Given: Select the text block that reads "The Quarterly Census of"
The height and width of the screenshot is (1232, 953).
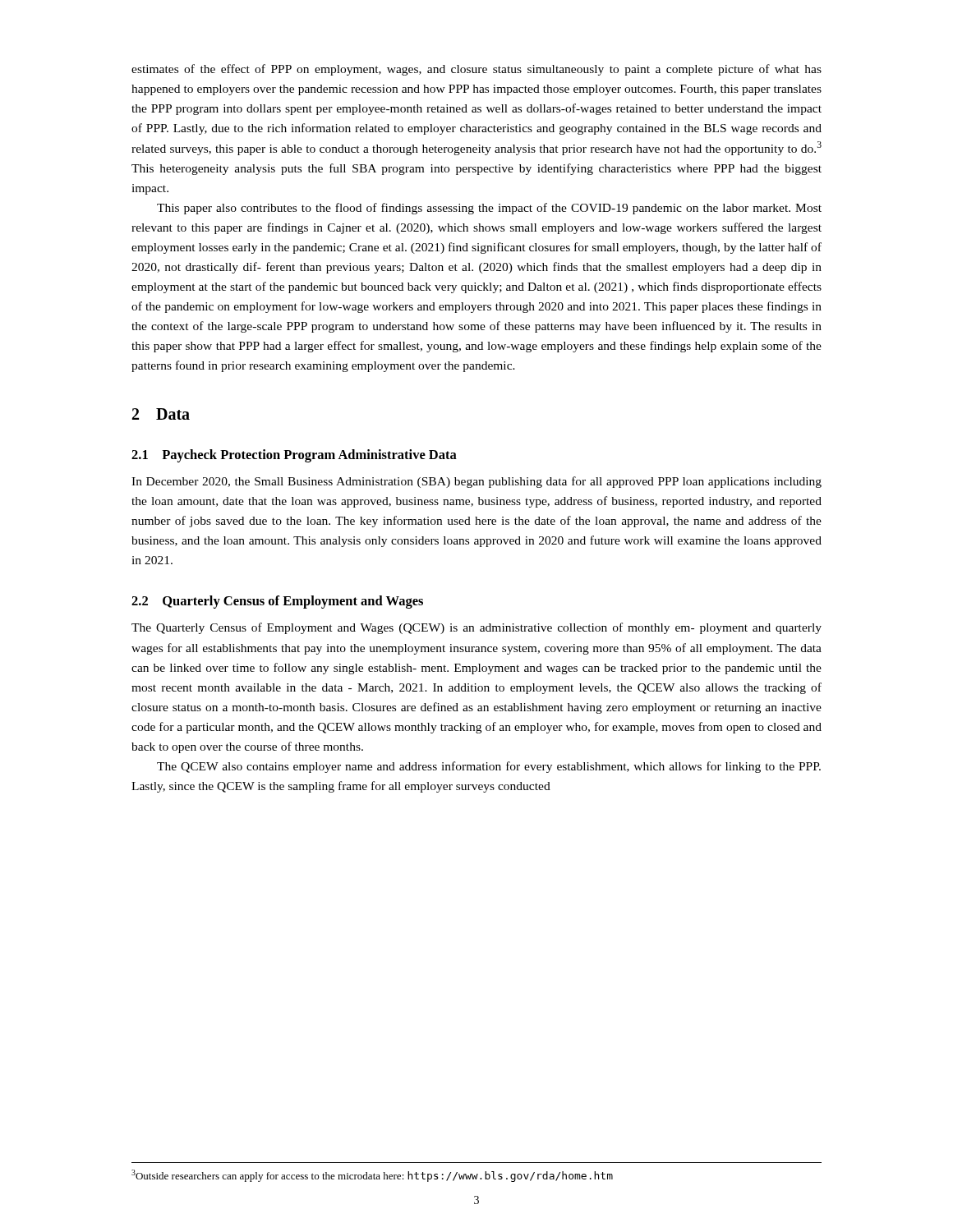Looking at the screenshot, I should (476, 687).
